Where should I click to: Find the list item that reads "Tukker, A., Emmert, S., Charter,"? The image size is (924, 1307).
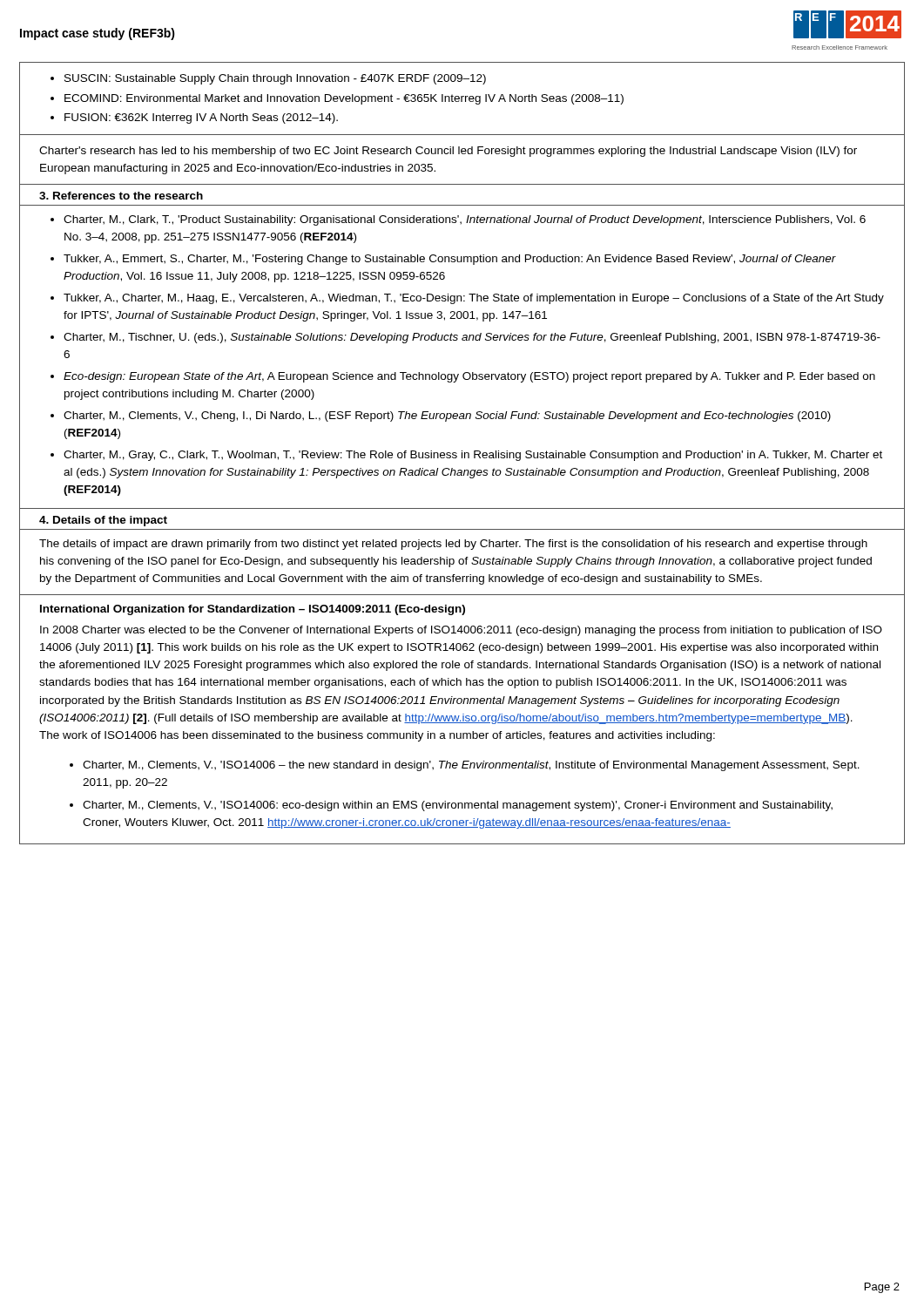coord(450,267)
